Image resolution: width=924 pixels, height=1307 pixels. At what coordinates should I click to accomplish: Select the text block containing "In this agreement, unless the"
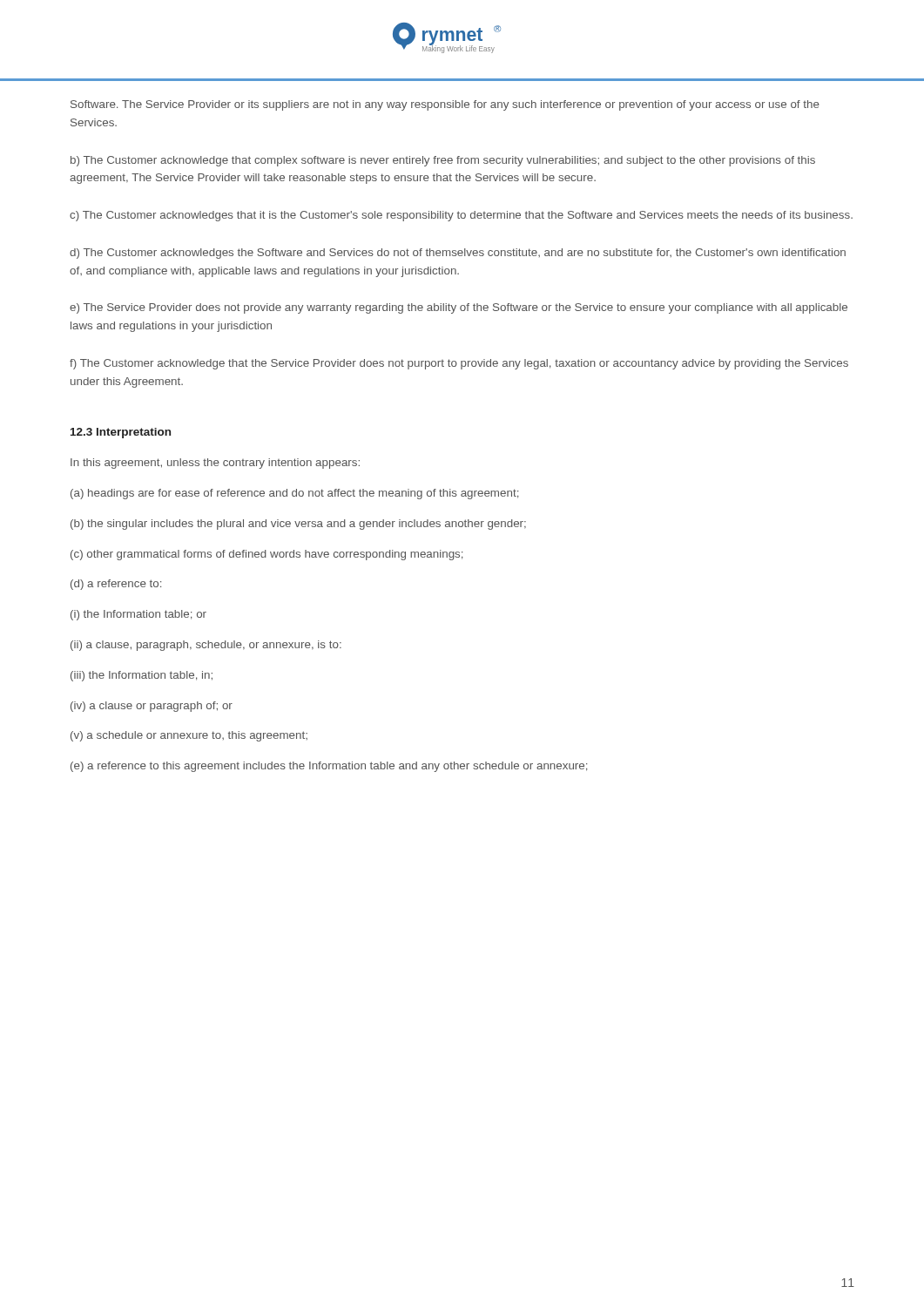pos(215,463)
